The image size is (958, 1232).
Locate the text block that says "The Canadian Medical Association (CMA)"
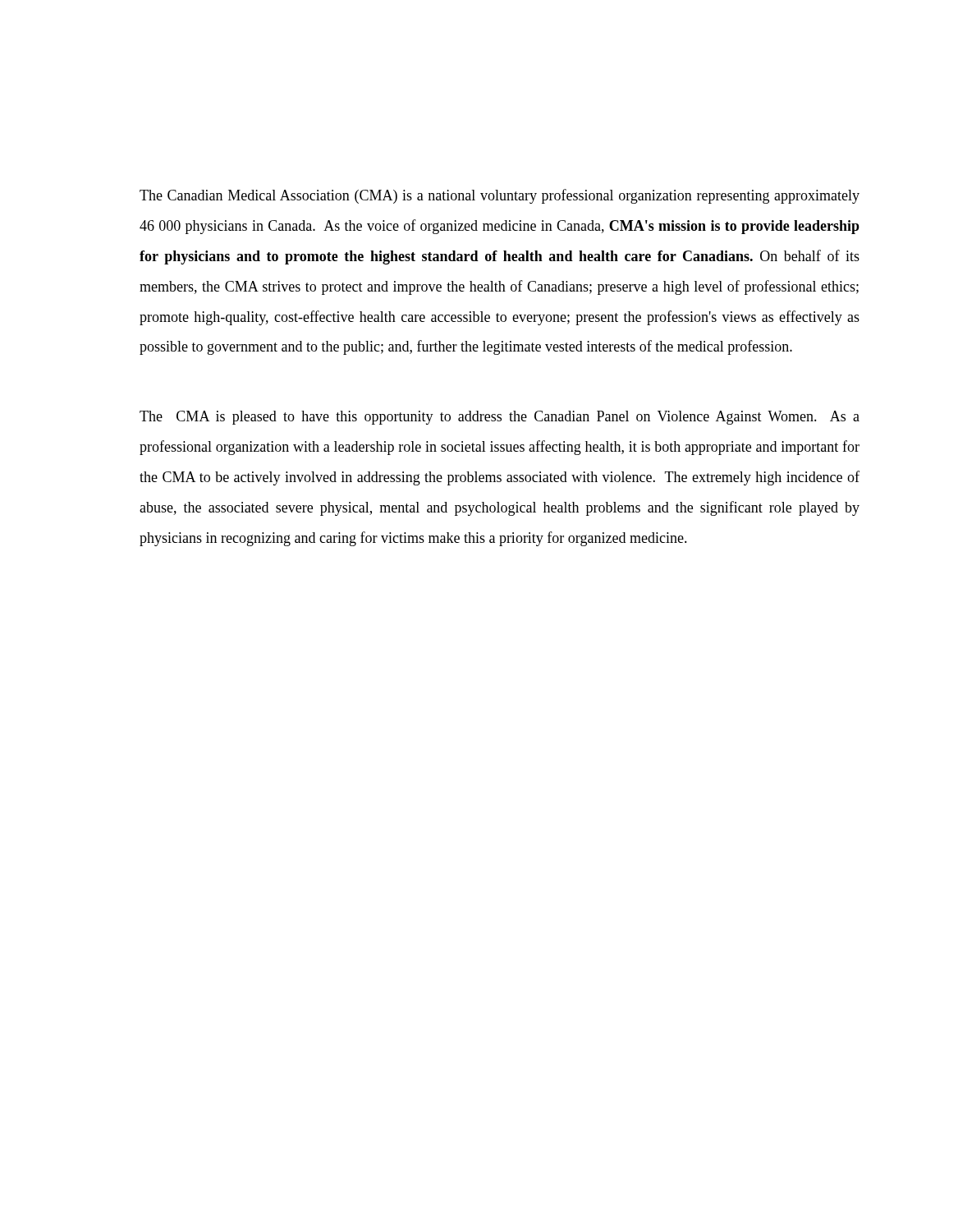click(x=500, y=271)
